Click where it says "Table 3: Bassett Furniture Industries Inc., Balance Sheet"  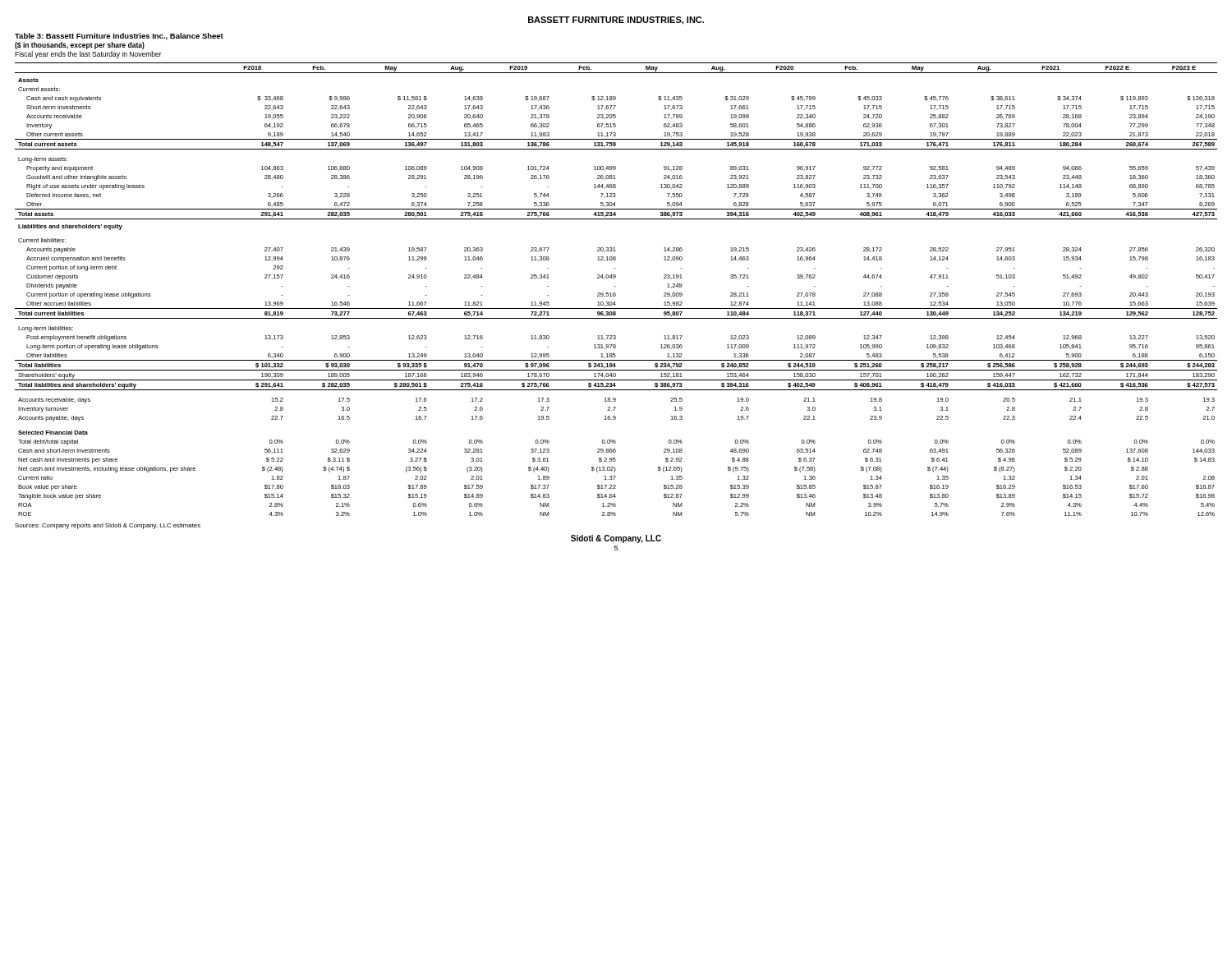[x=119, y=36]
